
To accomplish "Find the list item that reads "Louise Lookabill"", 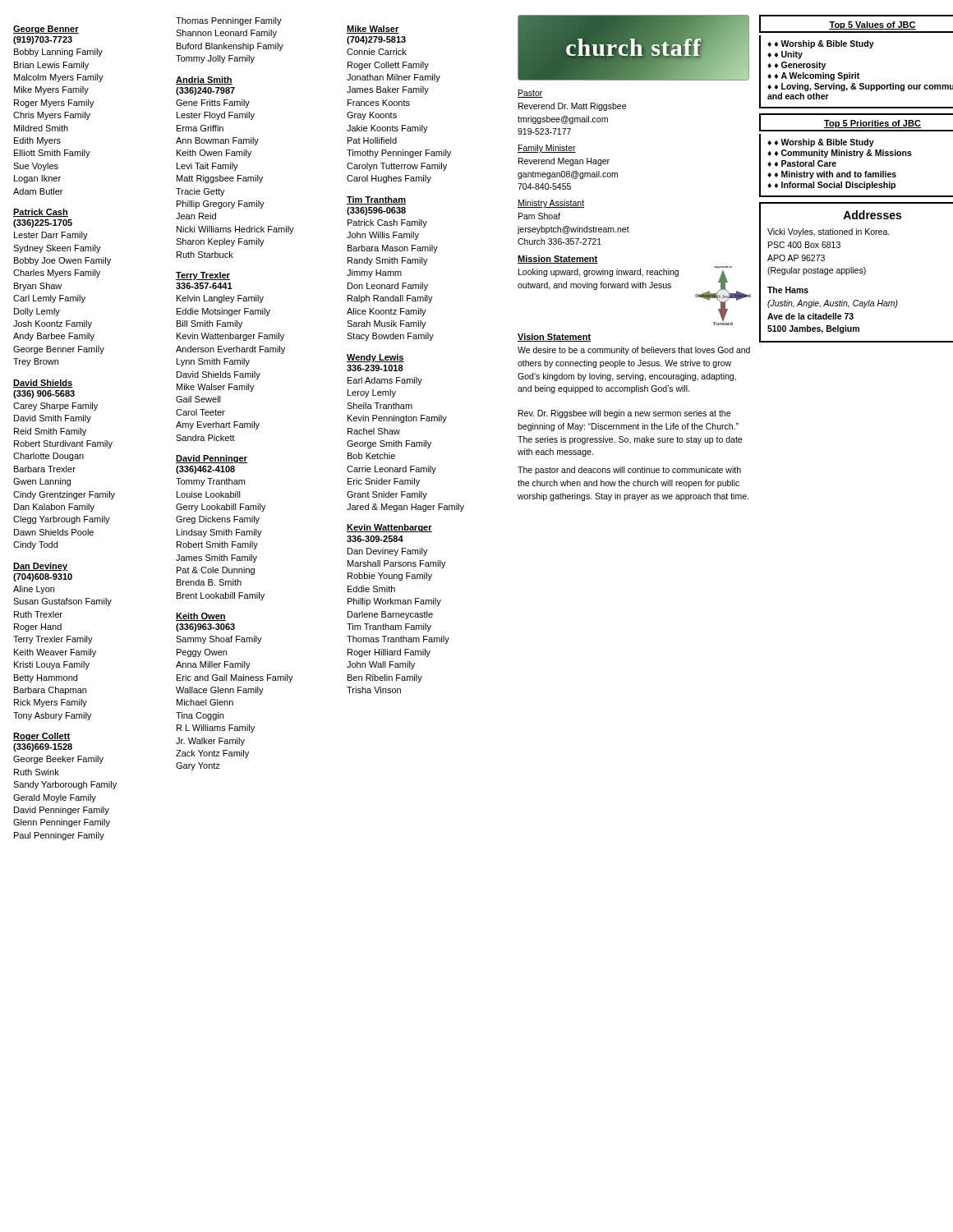I will pyautogui.click(x=208, y=494).
